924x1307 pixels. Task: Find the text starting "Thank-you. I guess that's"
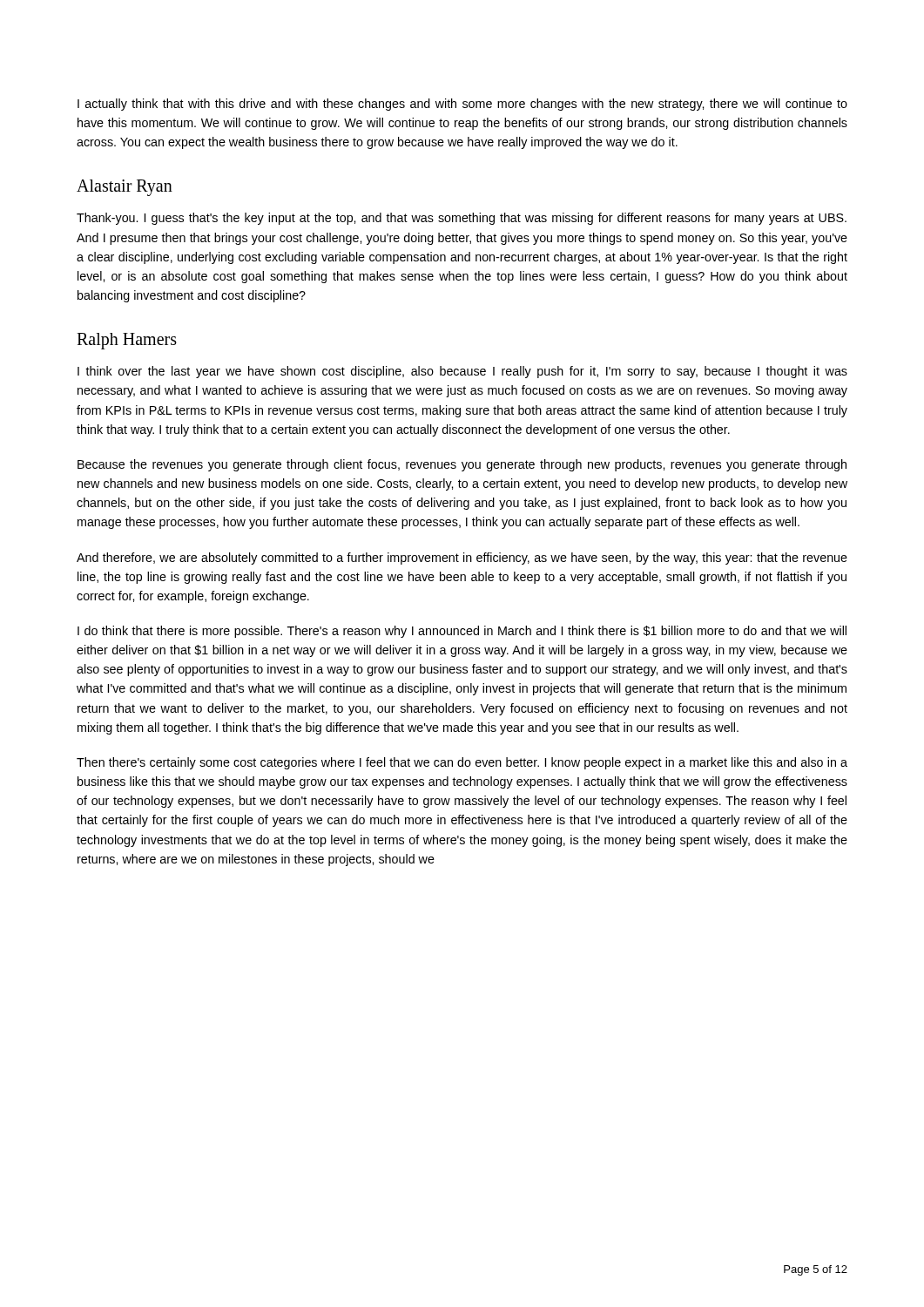[x=462, y=257]
